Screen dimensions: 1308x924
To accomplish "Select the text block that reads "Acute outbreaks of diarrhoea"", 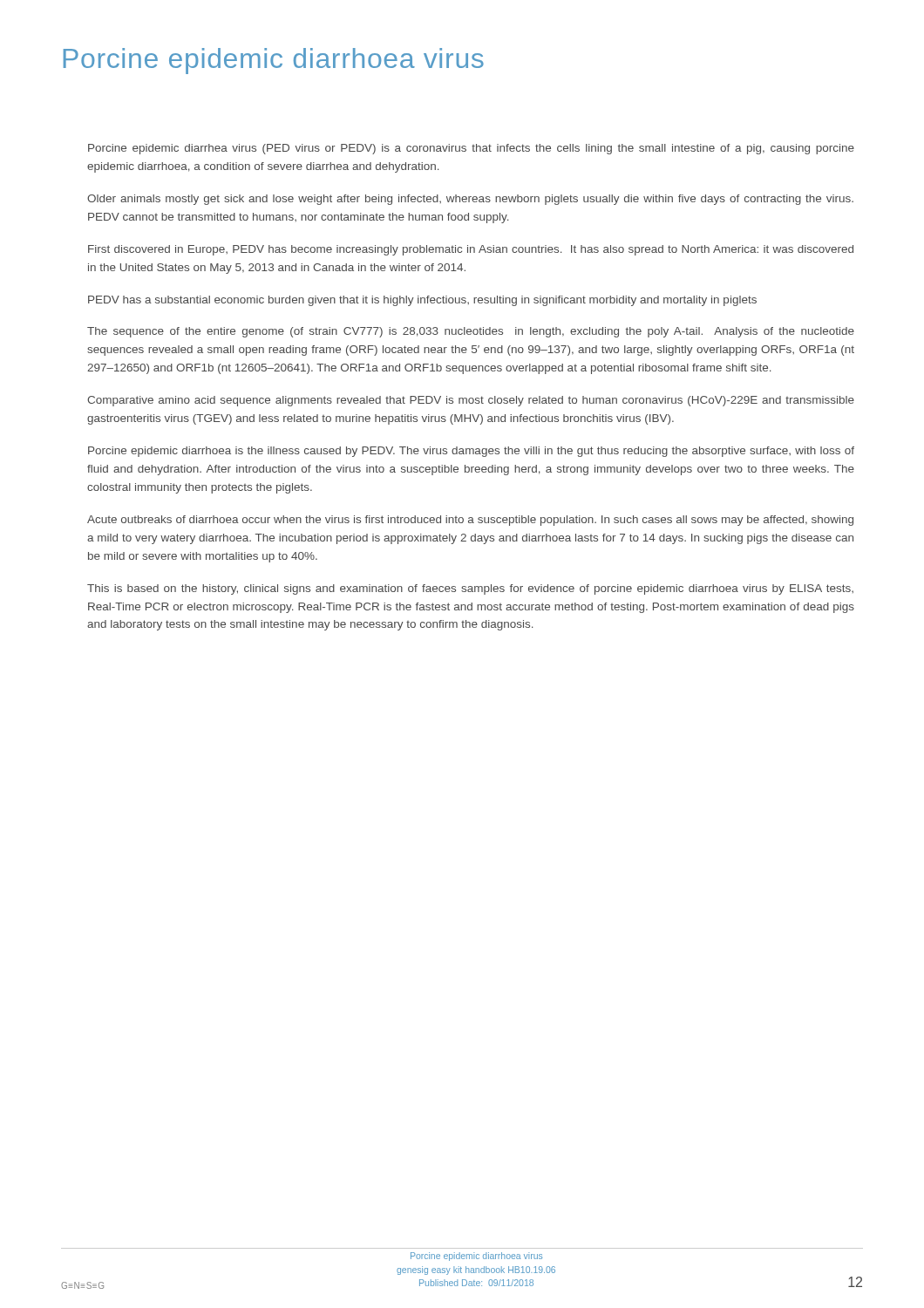I will 471,537.
